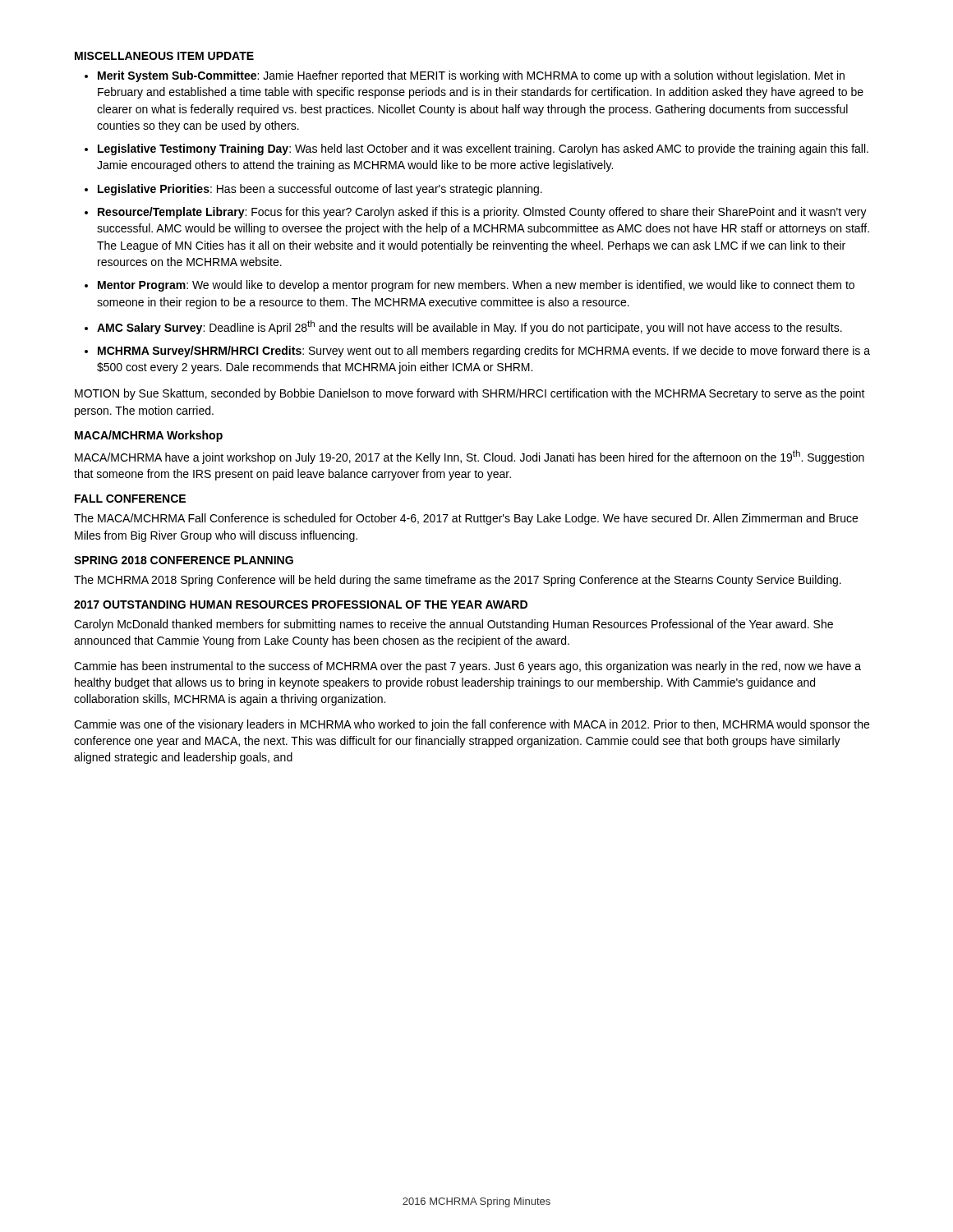Locate the list item containing "Mentor Program: We would"

tap(476, 294)
